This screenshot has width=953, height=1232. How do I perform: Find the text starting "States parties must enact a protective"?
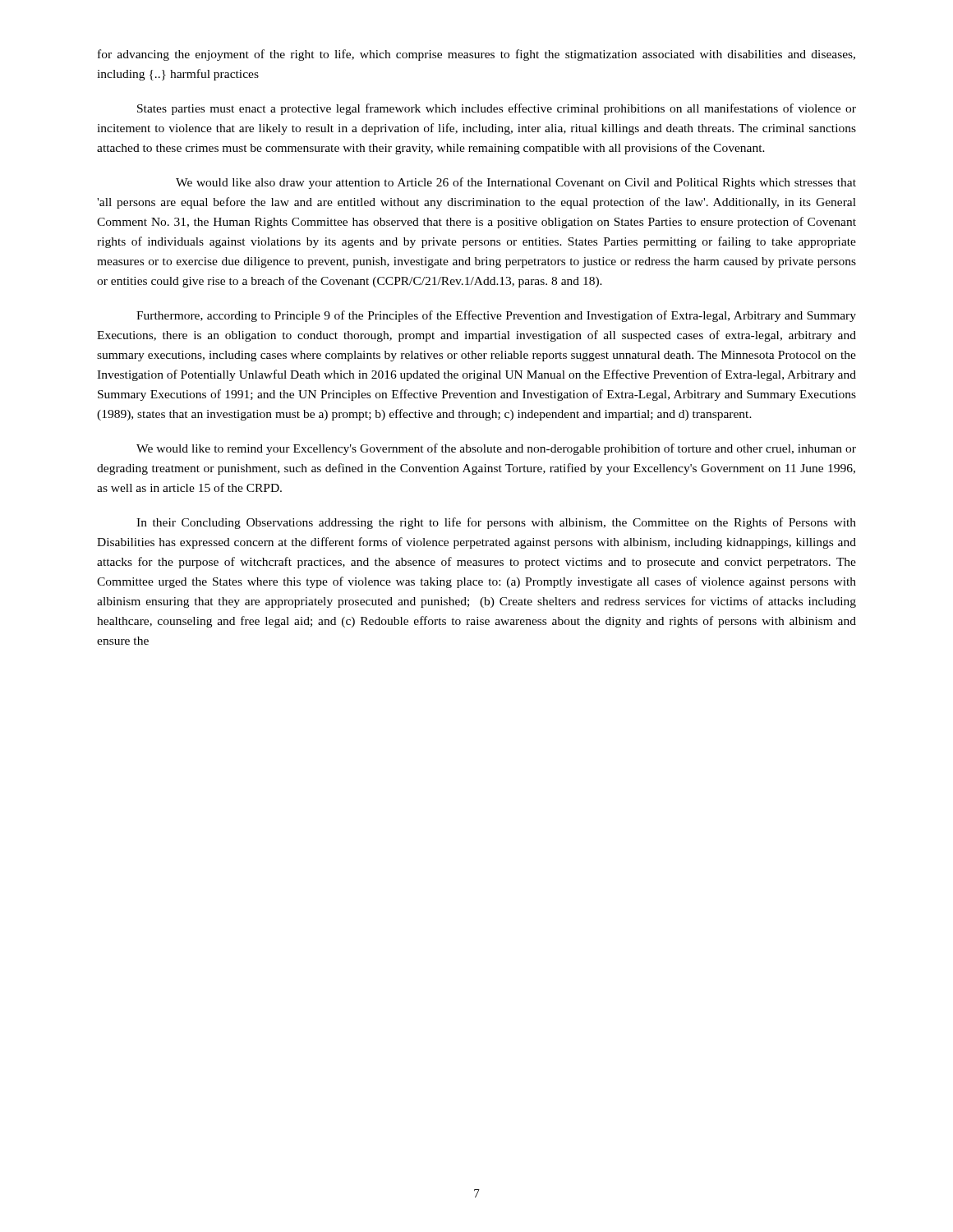click(476, 128)
